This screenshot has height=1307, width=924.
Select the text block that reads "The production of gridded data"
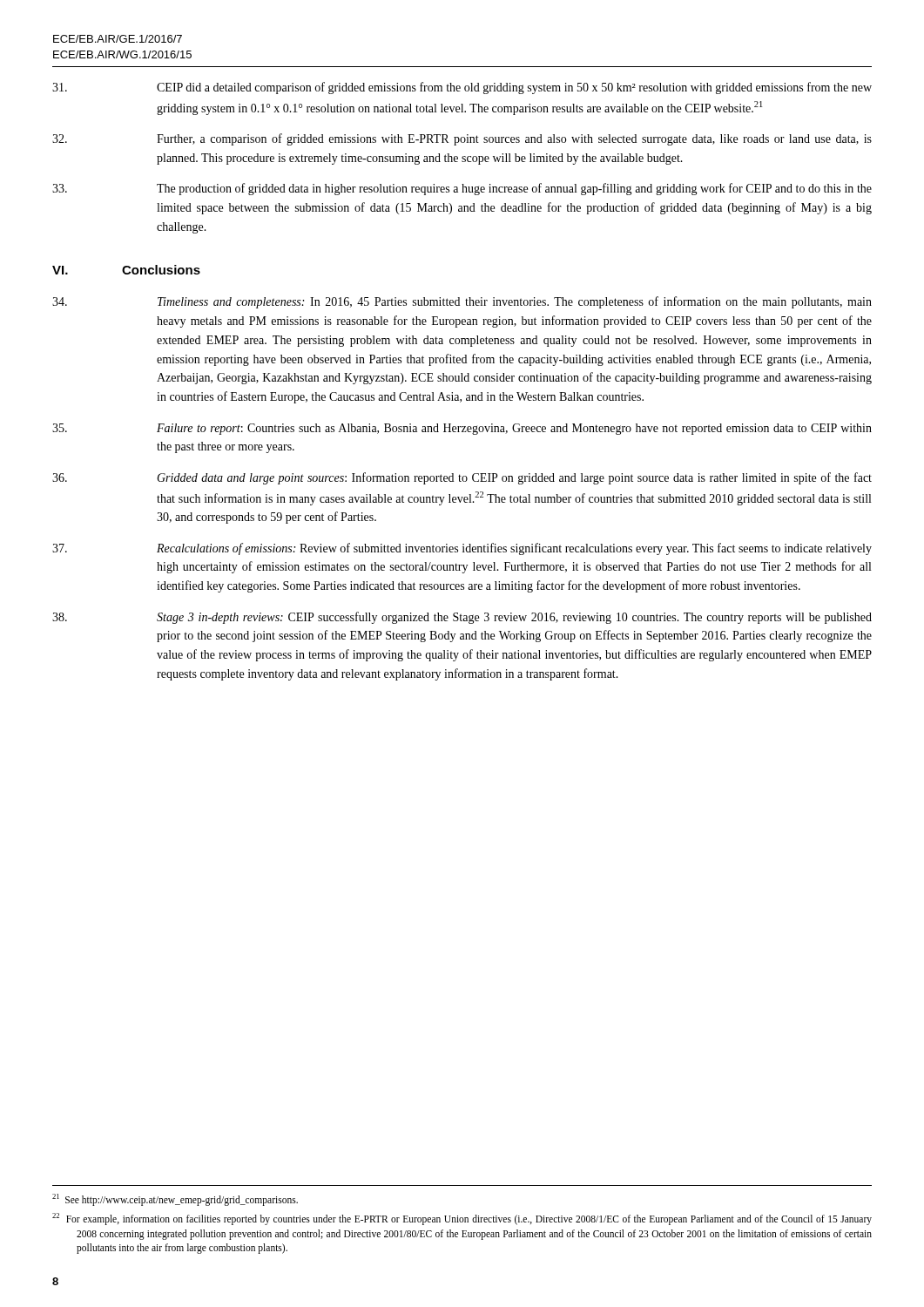pyautogui.click(x=514, y=207)
